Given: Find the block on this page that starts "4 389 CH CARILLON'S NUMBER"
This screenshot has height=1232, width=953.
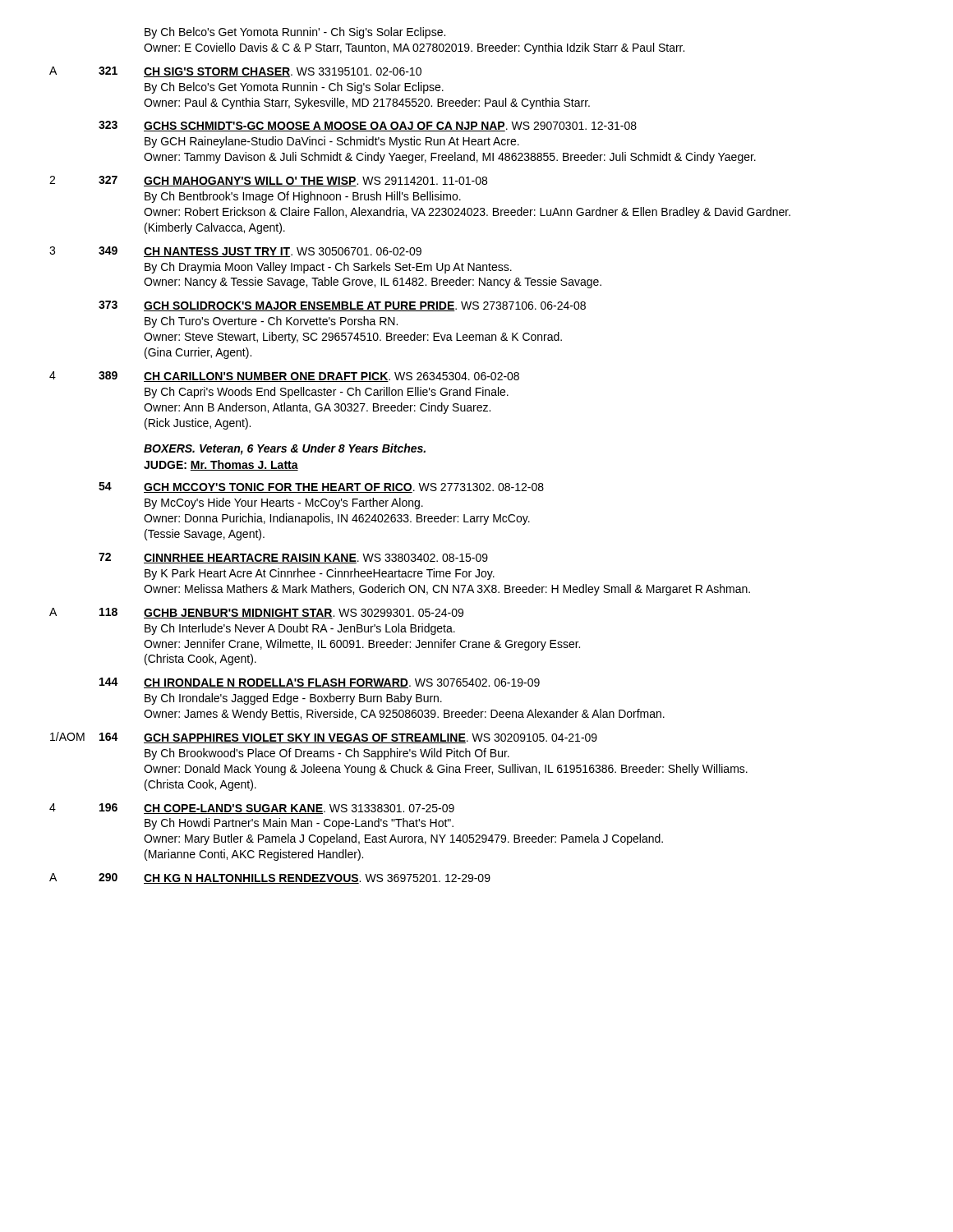Looking at the screenshot, I should [476, 400].
